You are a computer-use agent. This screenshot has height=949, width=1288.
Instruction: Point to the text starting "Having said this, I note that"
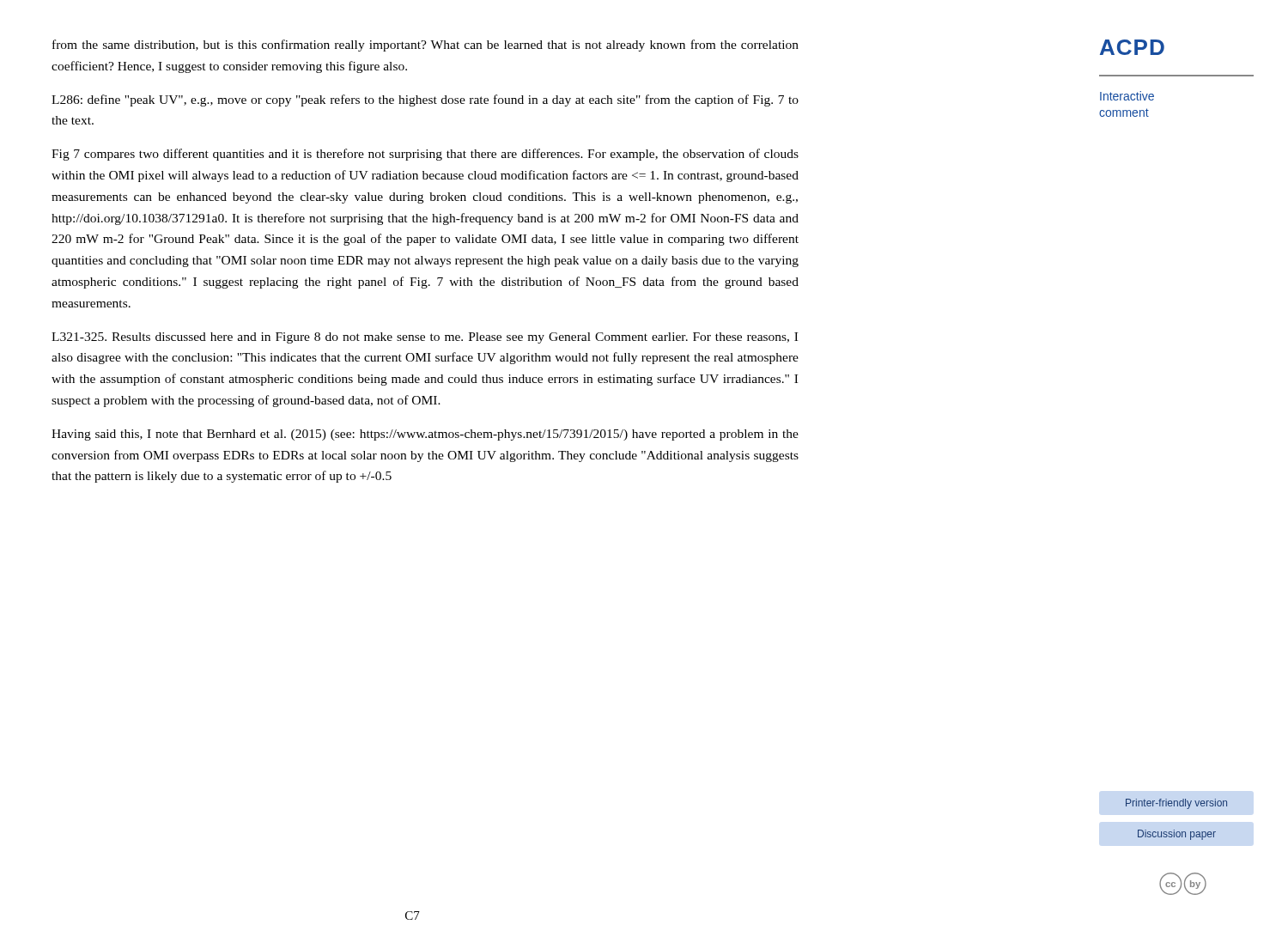(x=425, y=455)
